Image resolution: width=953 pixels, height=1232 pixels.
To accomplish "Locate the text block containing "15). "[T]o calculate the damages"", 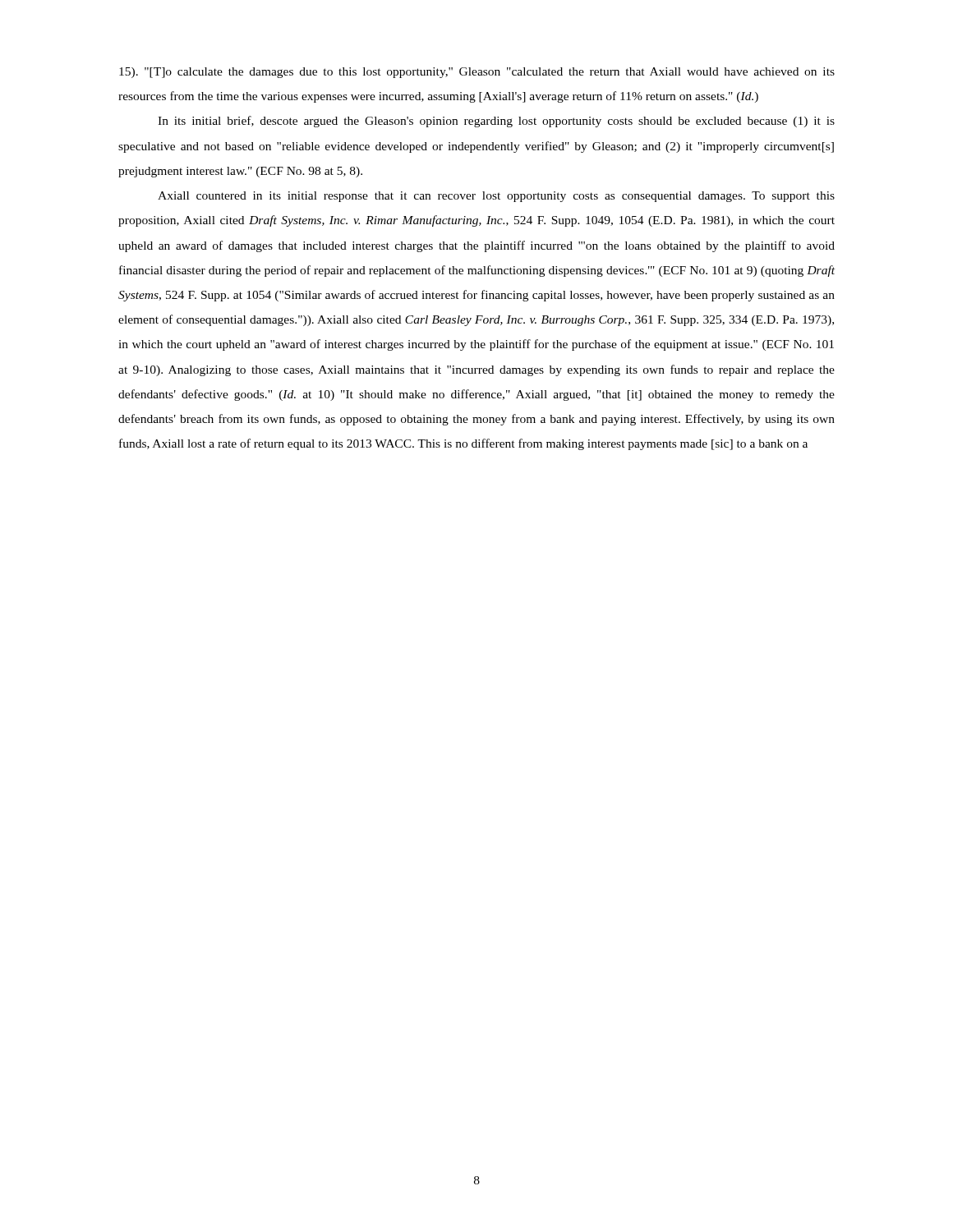I will [x=476, y=83].
